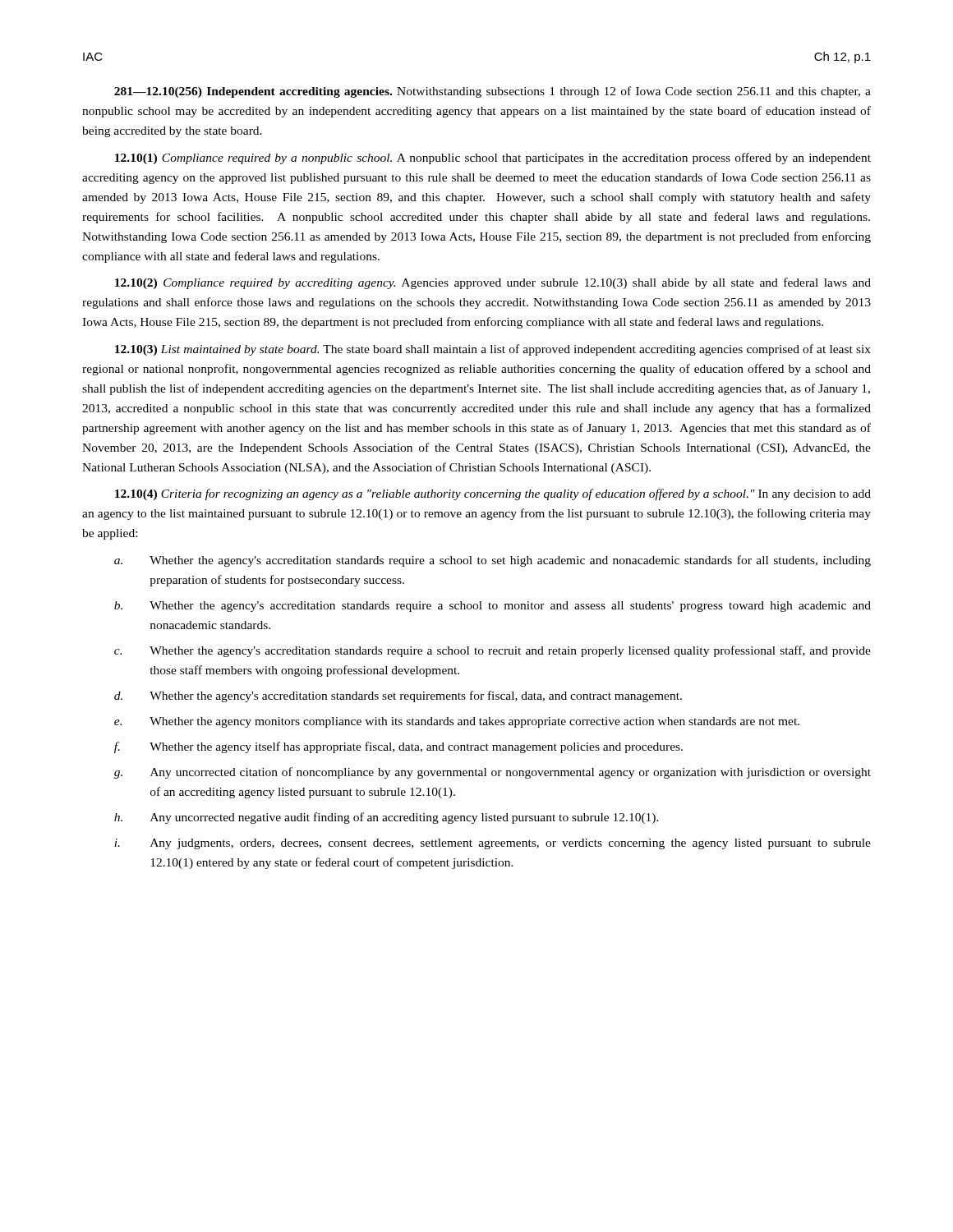
Task: Click on the passage starting "10(2) Compliance required by accrediting agency. Agencies approved"
Action: pos(476,302)
